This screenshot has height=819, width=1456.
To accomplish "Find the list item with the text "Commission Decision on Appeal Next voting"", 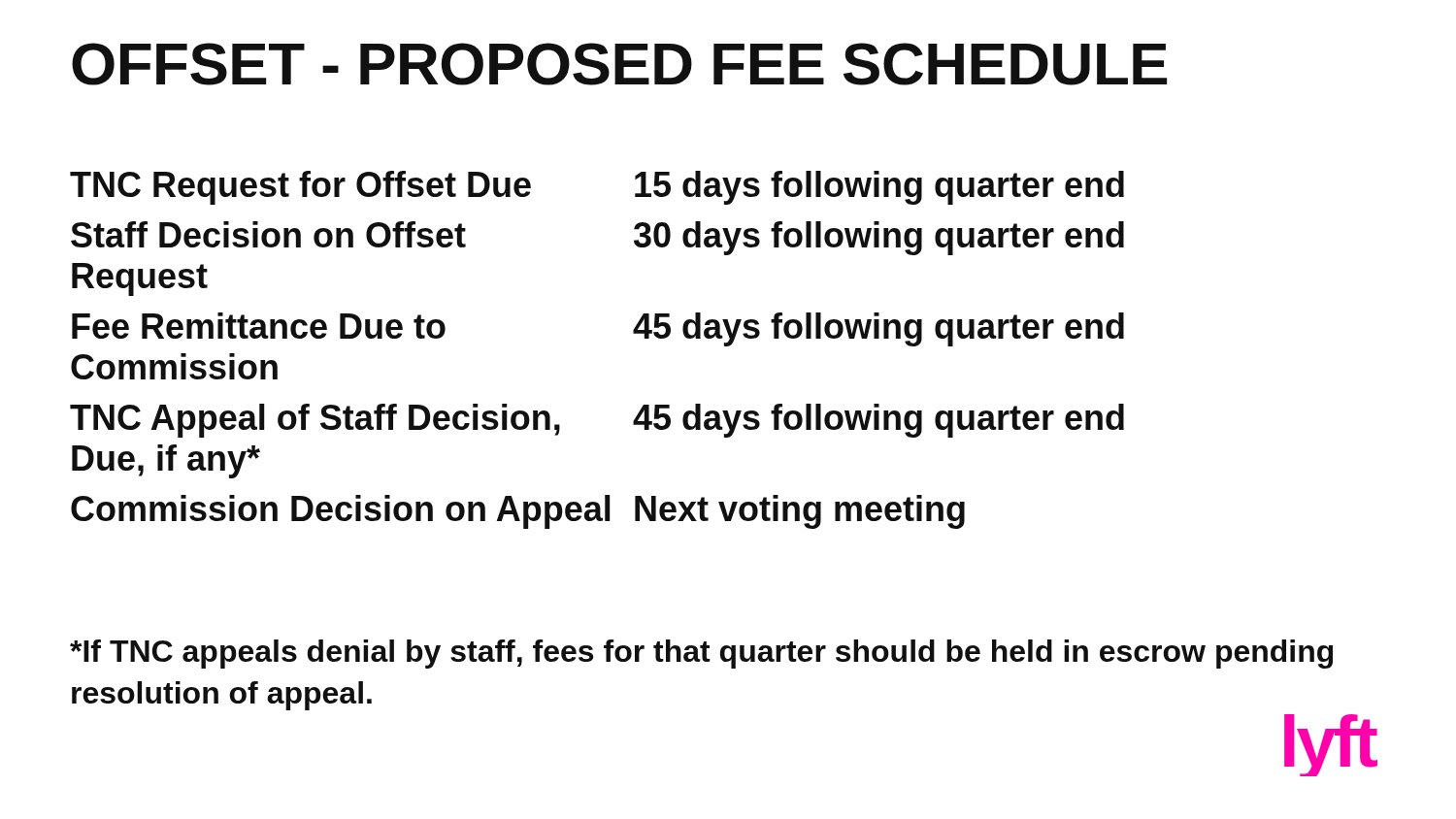I will (x=518, y=509).
